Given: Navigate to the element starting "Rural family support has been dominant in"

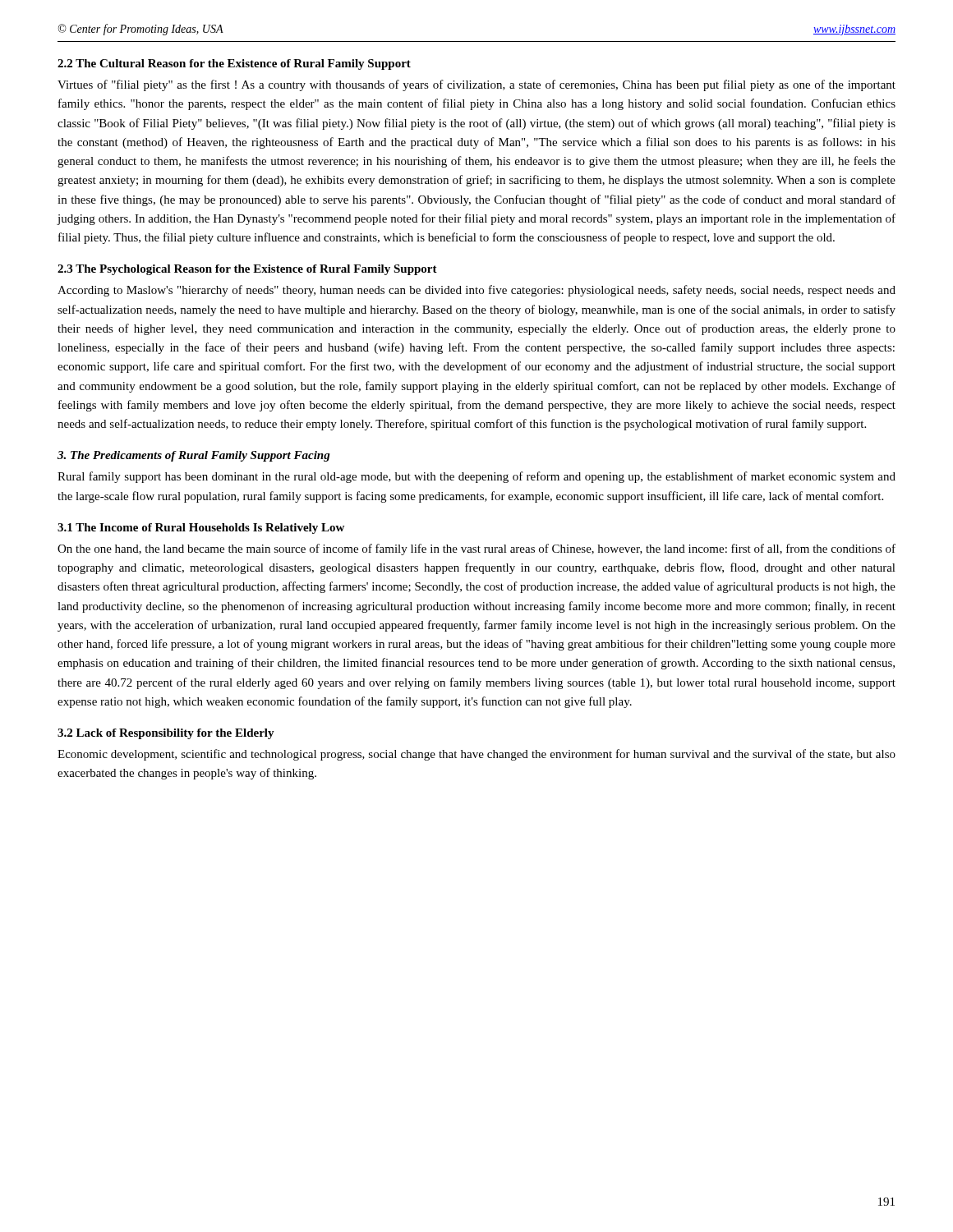Looking at the screenshot, I should pos(476,486).
